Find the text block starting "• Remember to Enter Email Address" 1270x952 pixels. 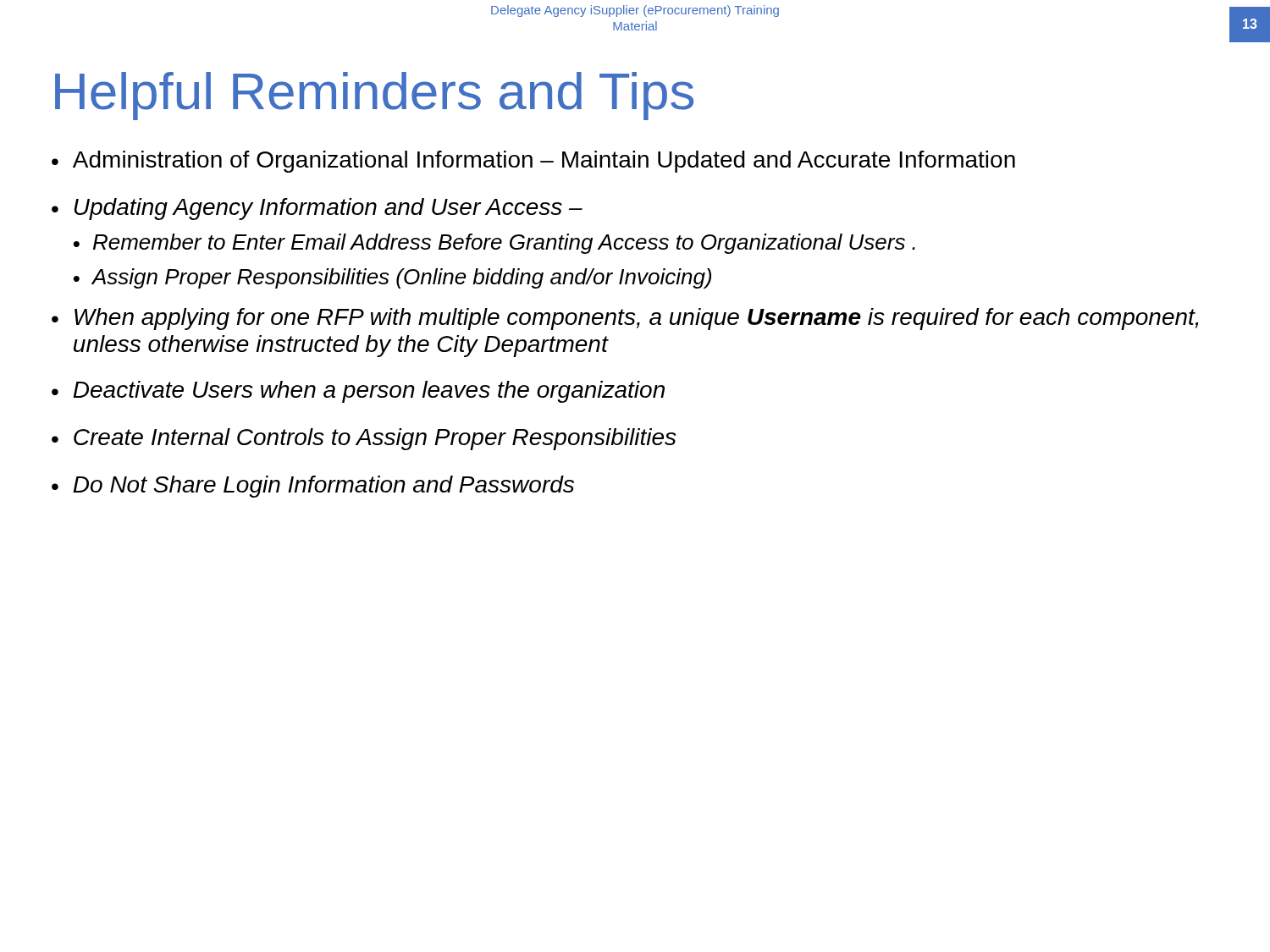click(x=495, y=244)
